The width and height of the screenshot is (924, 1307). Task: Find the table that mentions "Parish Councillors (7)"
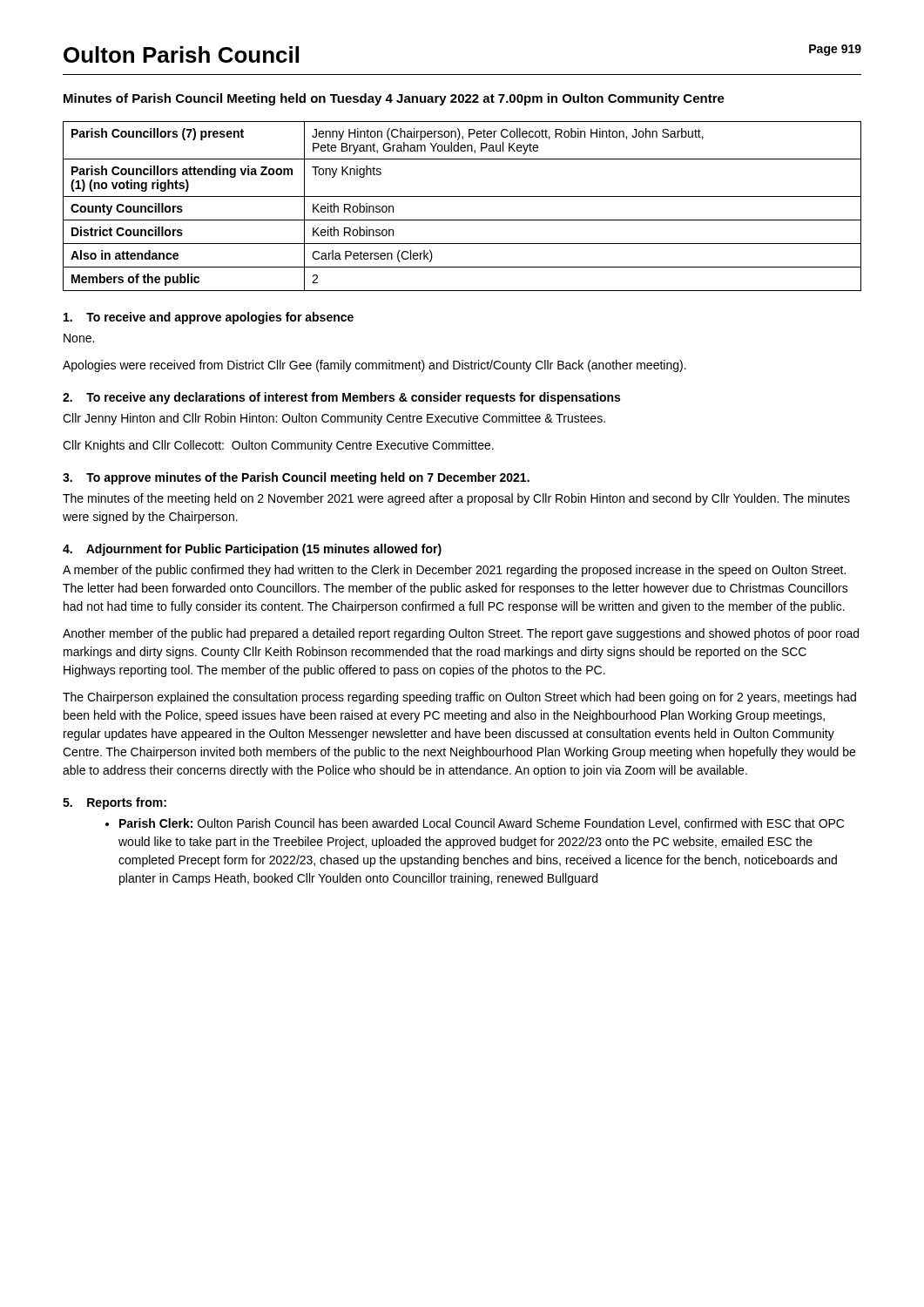point(462,206)
